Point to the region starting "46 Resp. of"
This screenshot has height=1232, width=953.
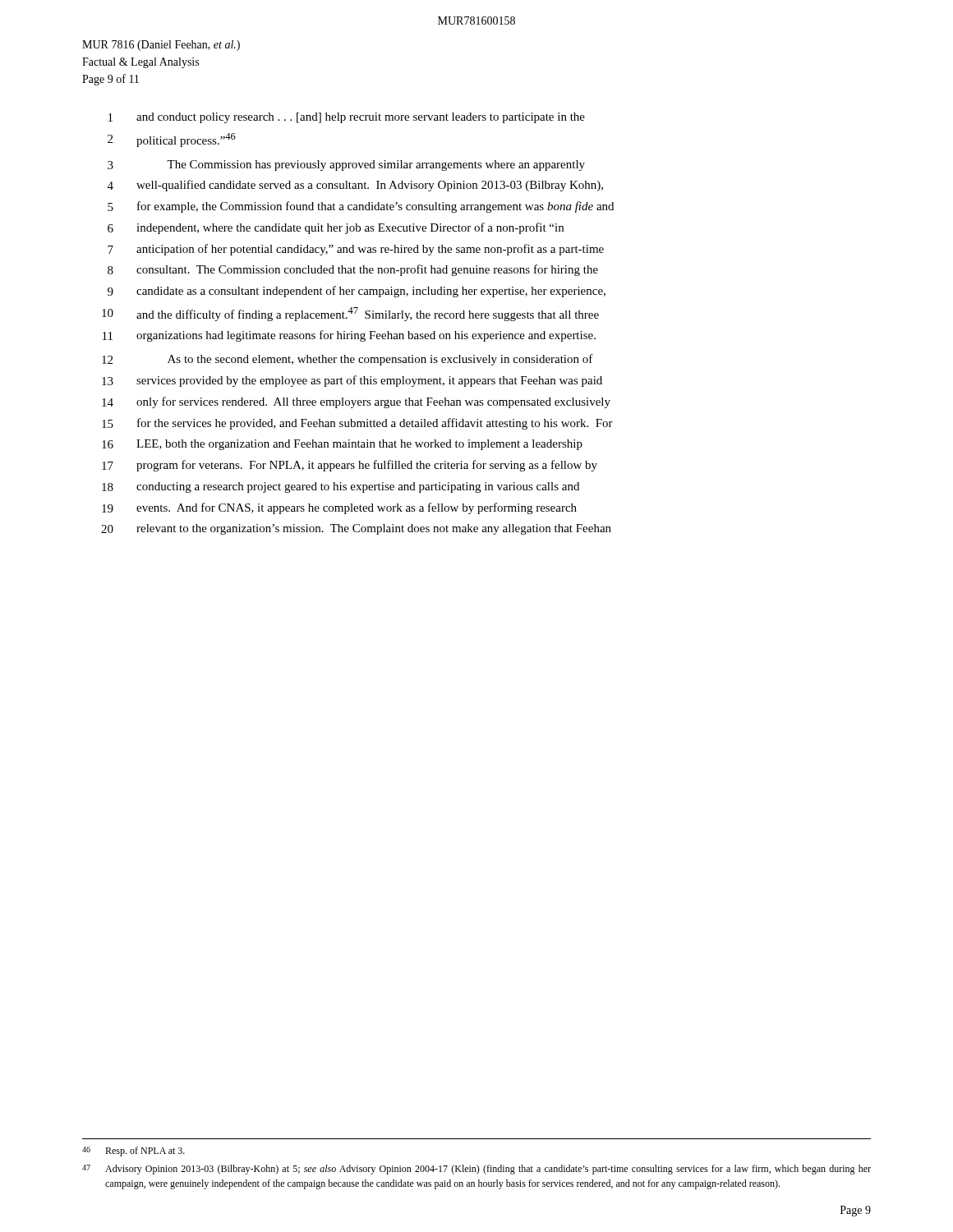pyautogui.click(x=134, y=1152)
